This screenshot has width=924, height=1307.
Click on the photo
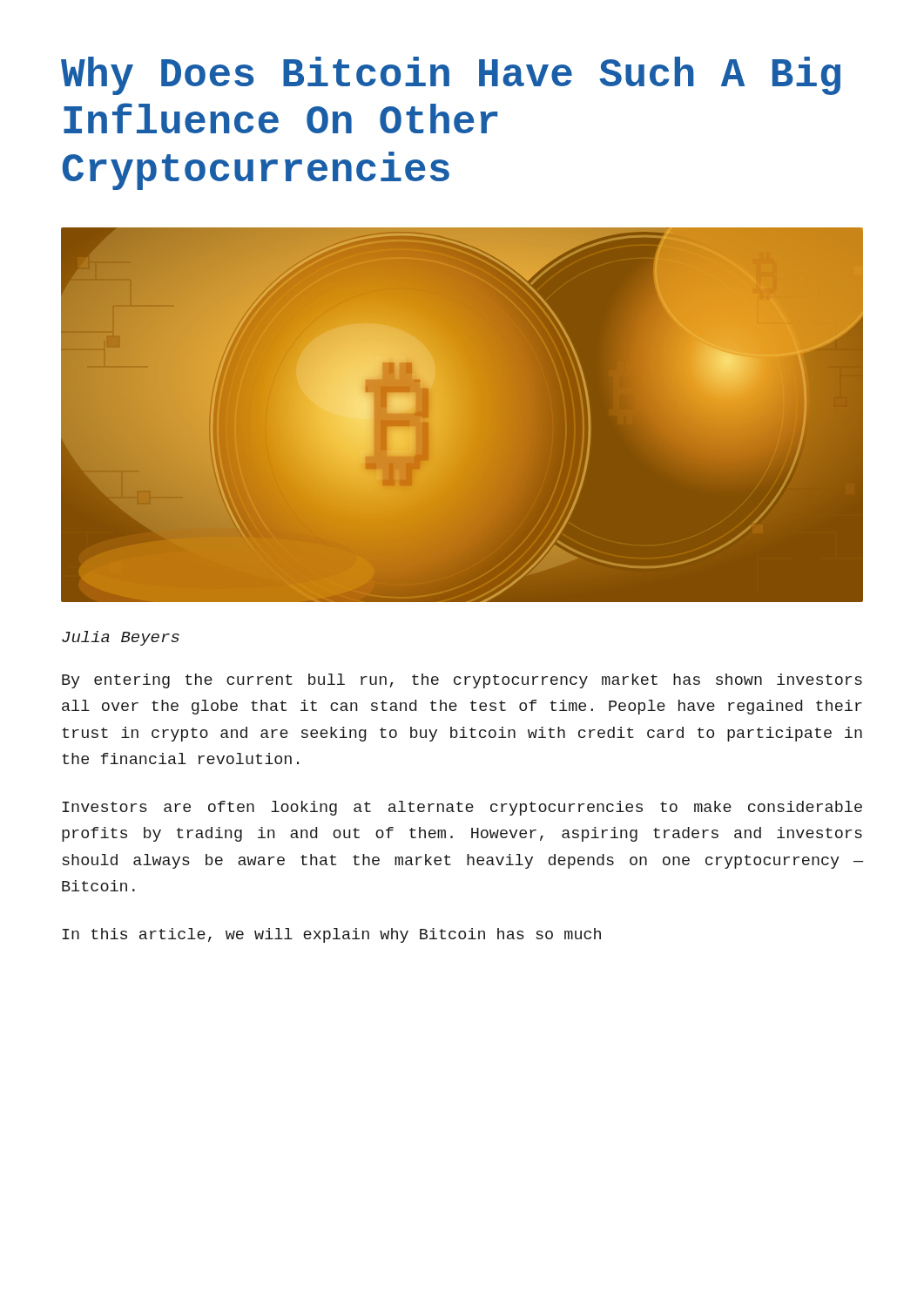[462, 415]
